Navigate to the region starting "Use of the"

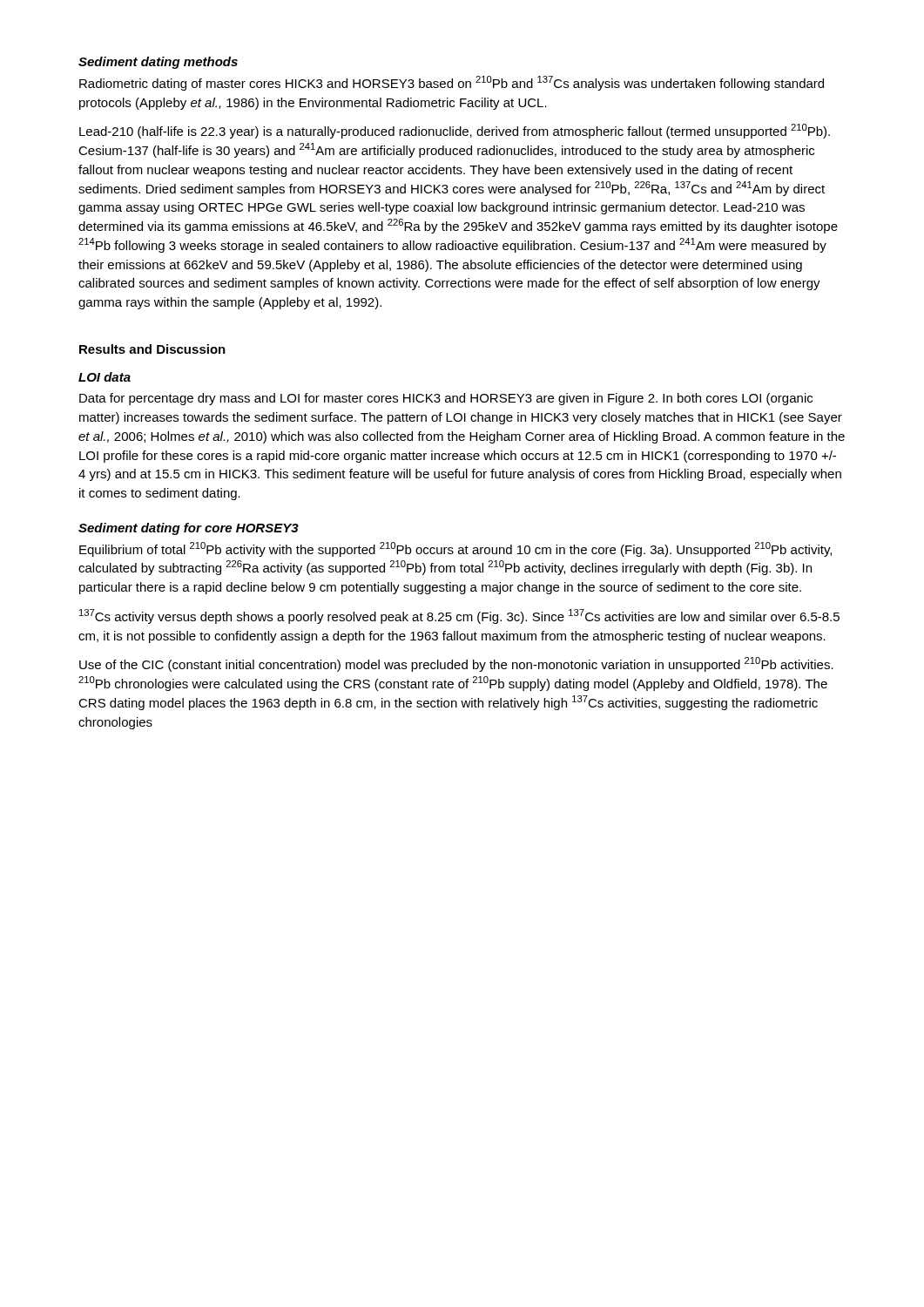click(x=462, y=693)
